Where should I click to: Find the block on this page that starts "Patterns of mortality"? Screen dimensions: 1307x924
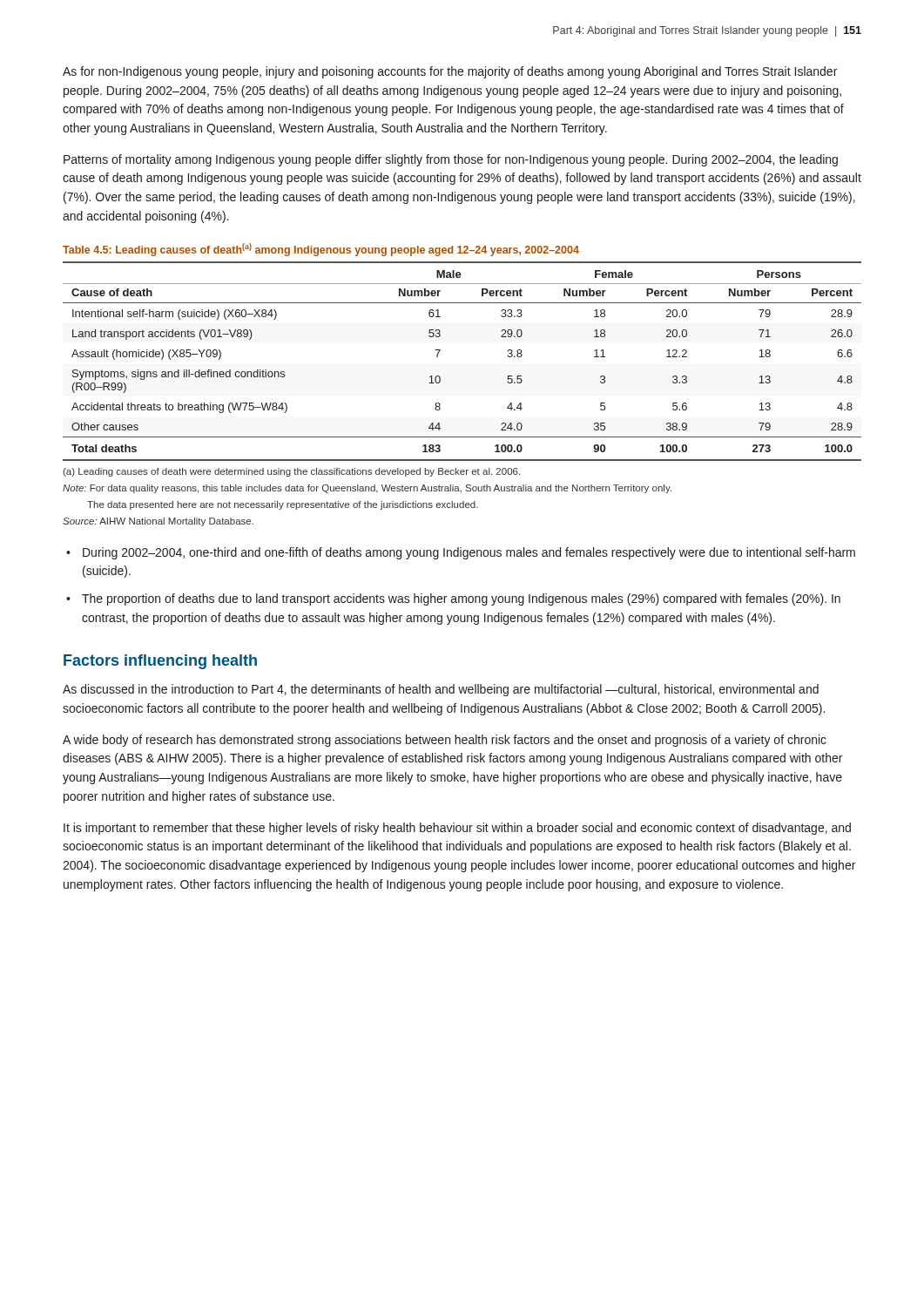[462, 188]
